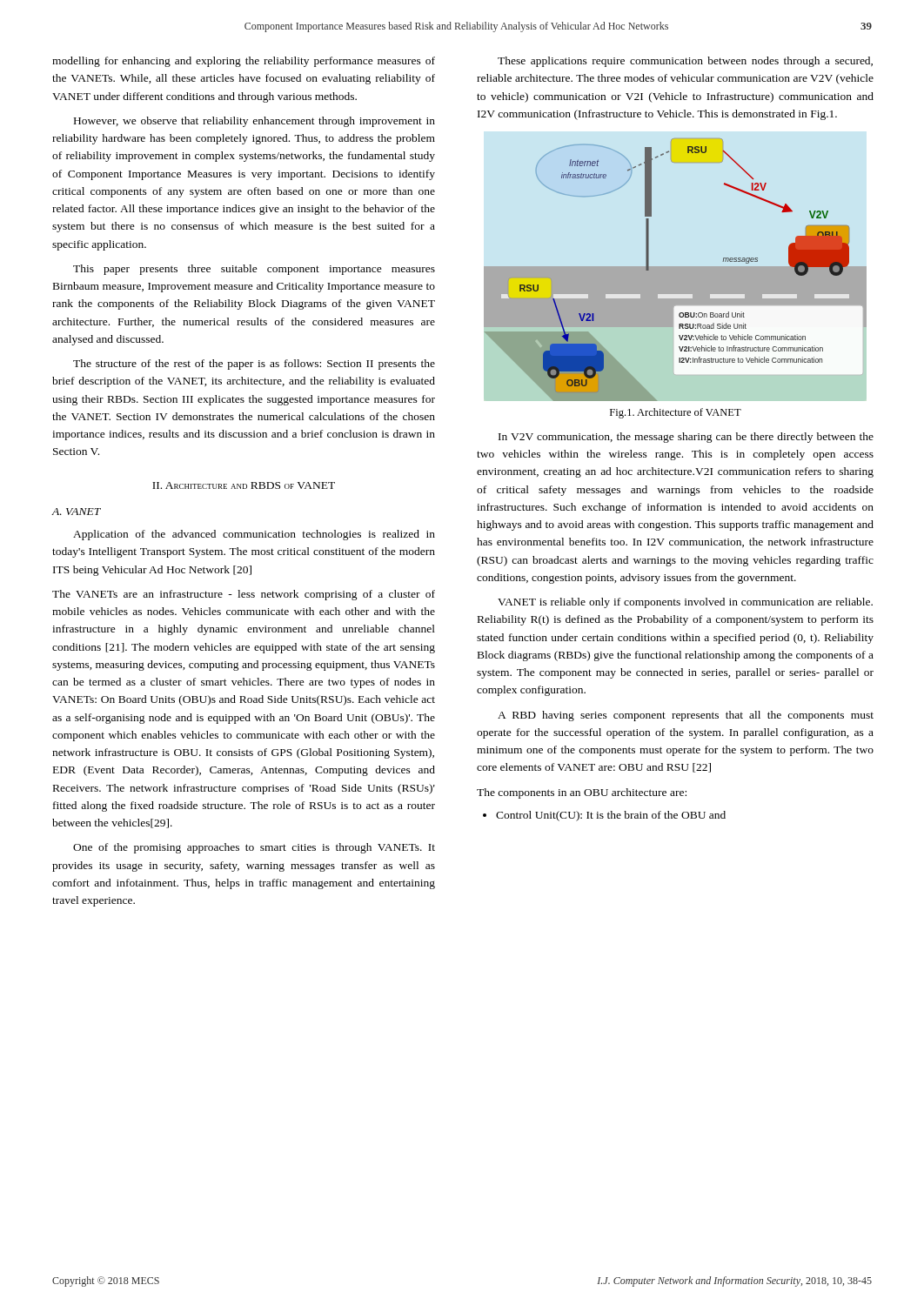Find the text block containing "VANET is reliable only if"

(x=675, y=646)
